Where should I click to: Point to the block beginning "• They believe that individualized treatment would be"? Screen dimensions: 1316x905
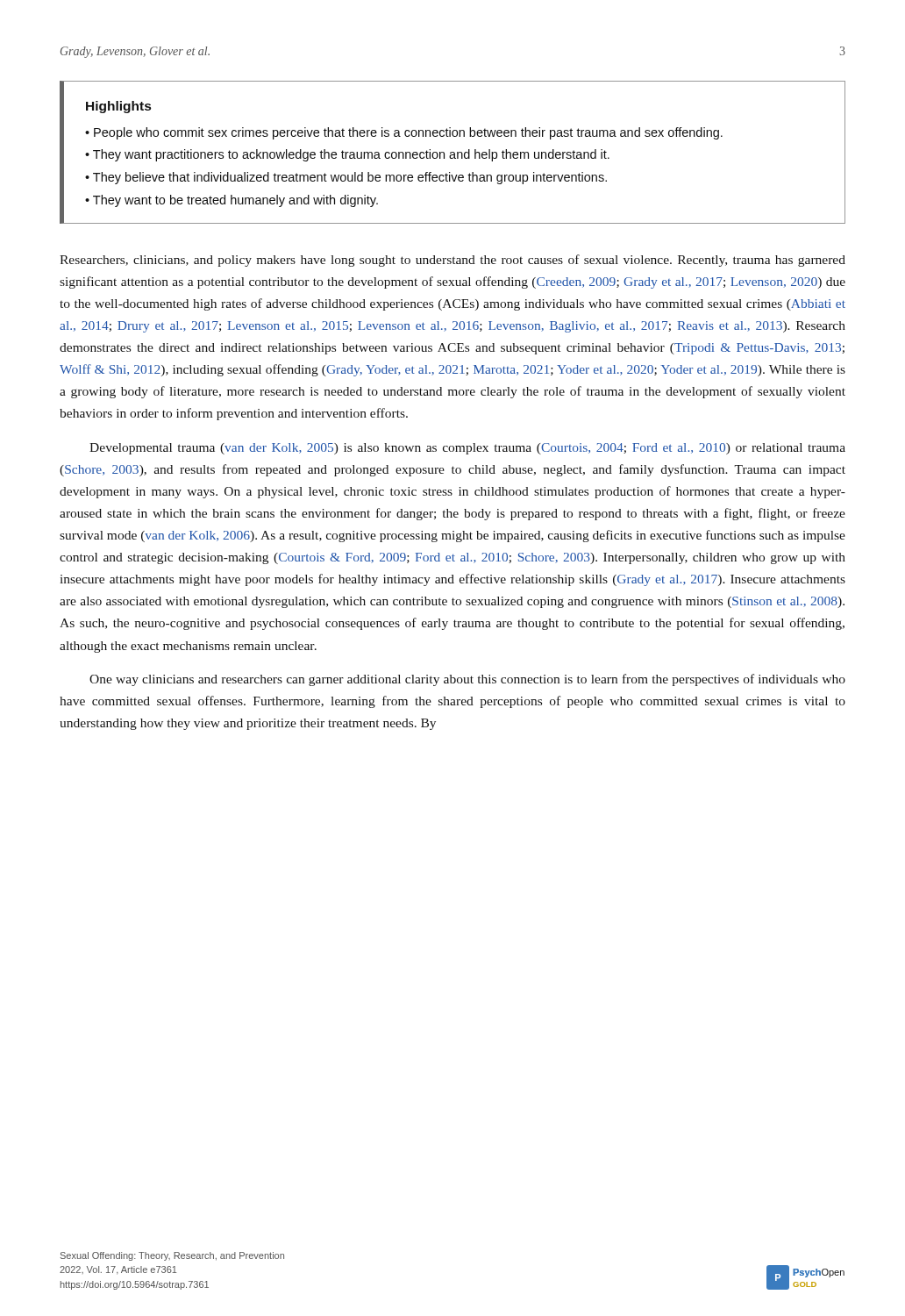click(346, 177)
